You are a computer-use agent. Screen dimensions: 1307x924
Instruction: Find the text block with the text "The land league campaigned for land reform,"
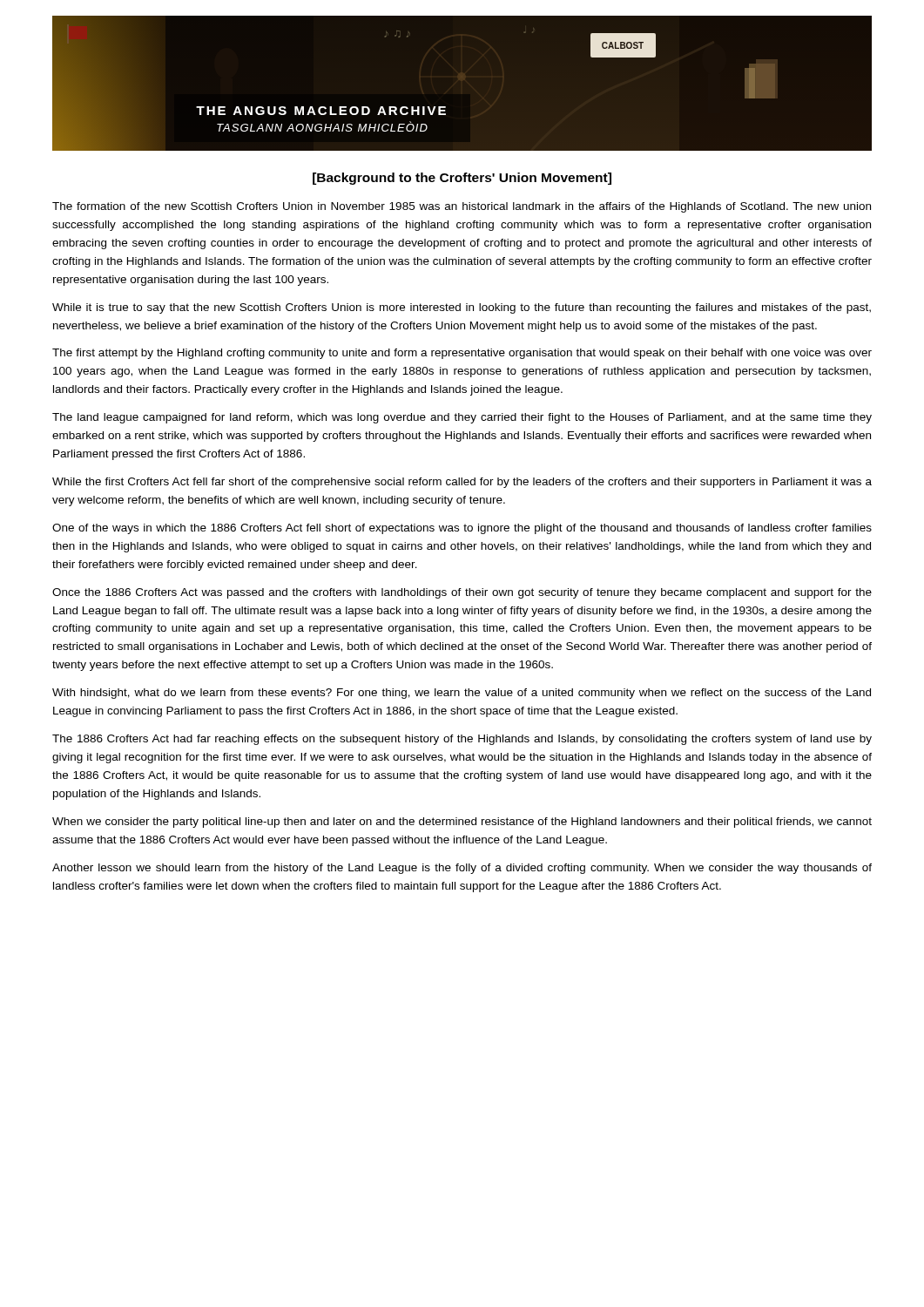tap(462, 435)
